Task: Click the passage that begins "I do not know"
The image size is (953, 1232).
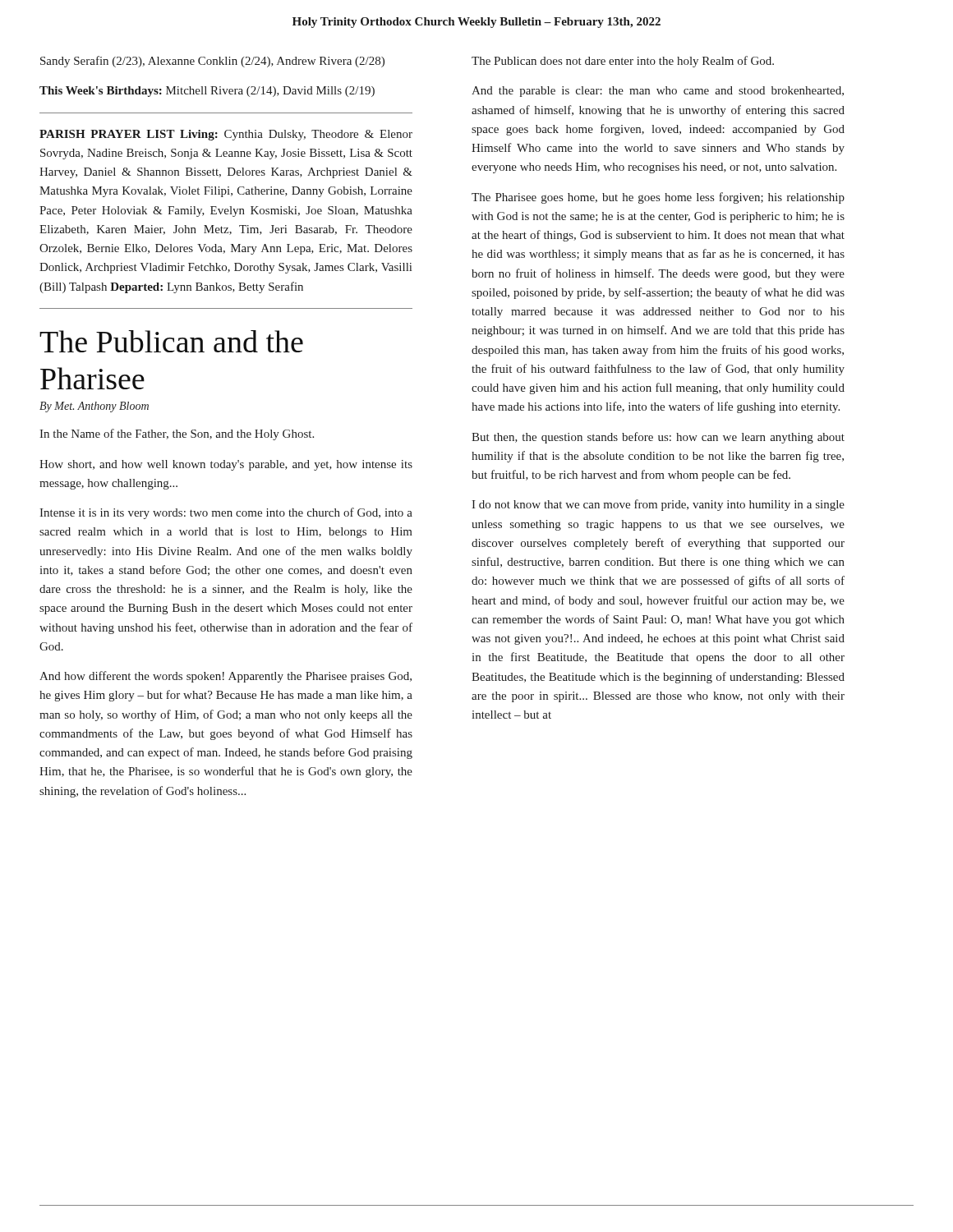Action: click(658, 610)
